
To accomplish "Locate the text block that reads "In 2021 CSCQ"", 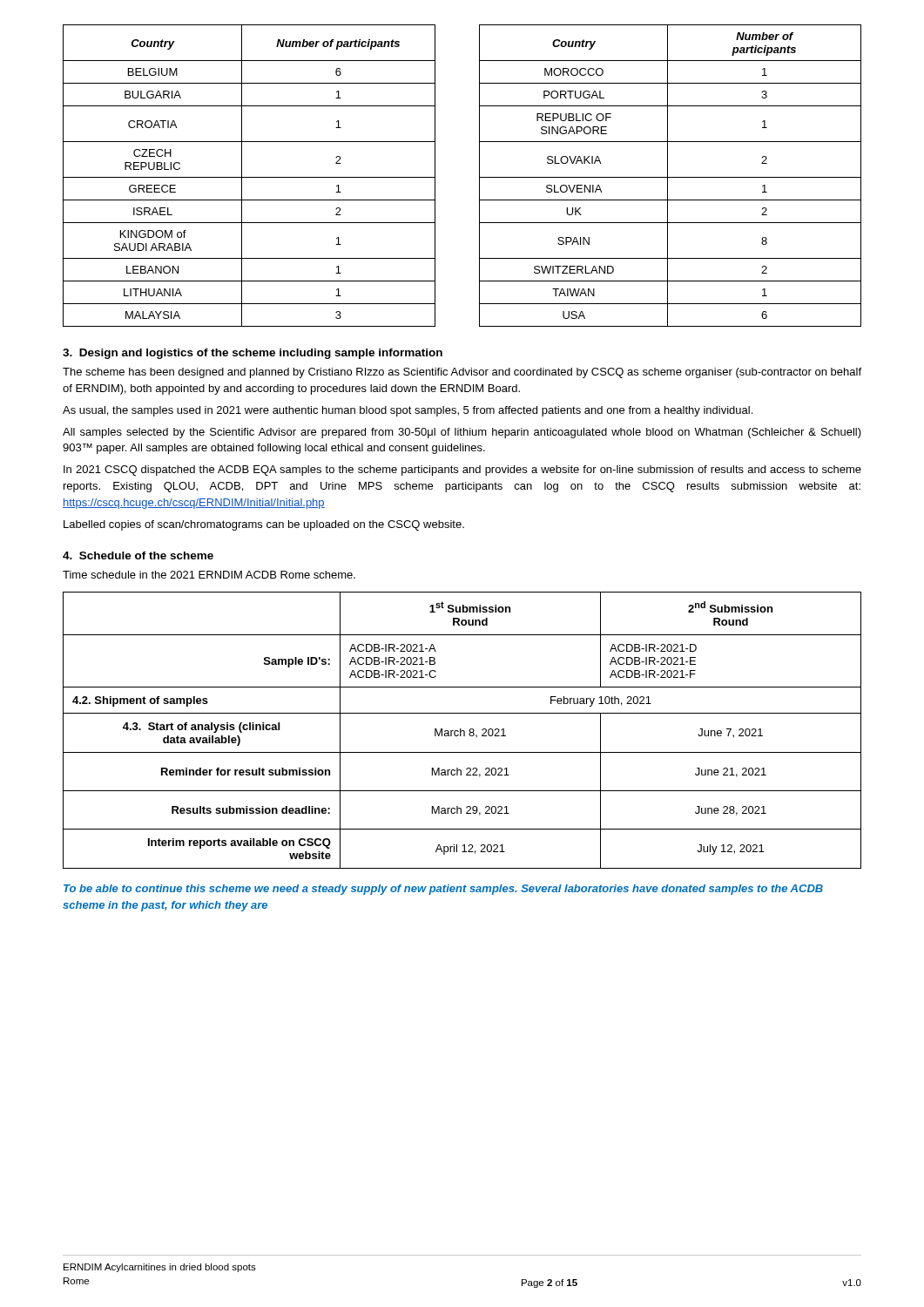I will 462,486.
